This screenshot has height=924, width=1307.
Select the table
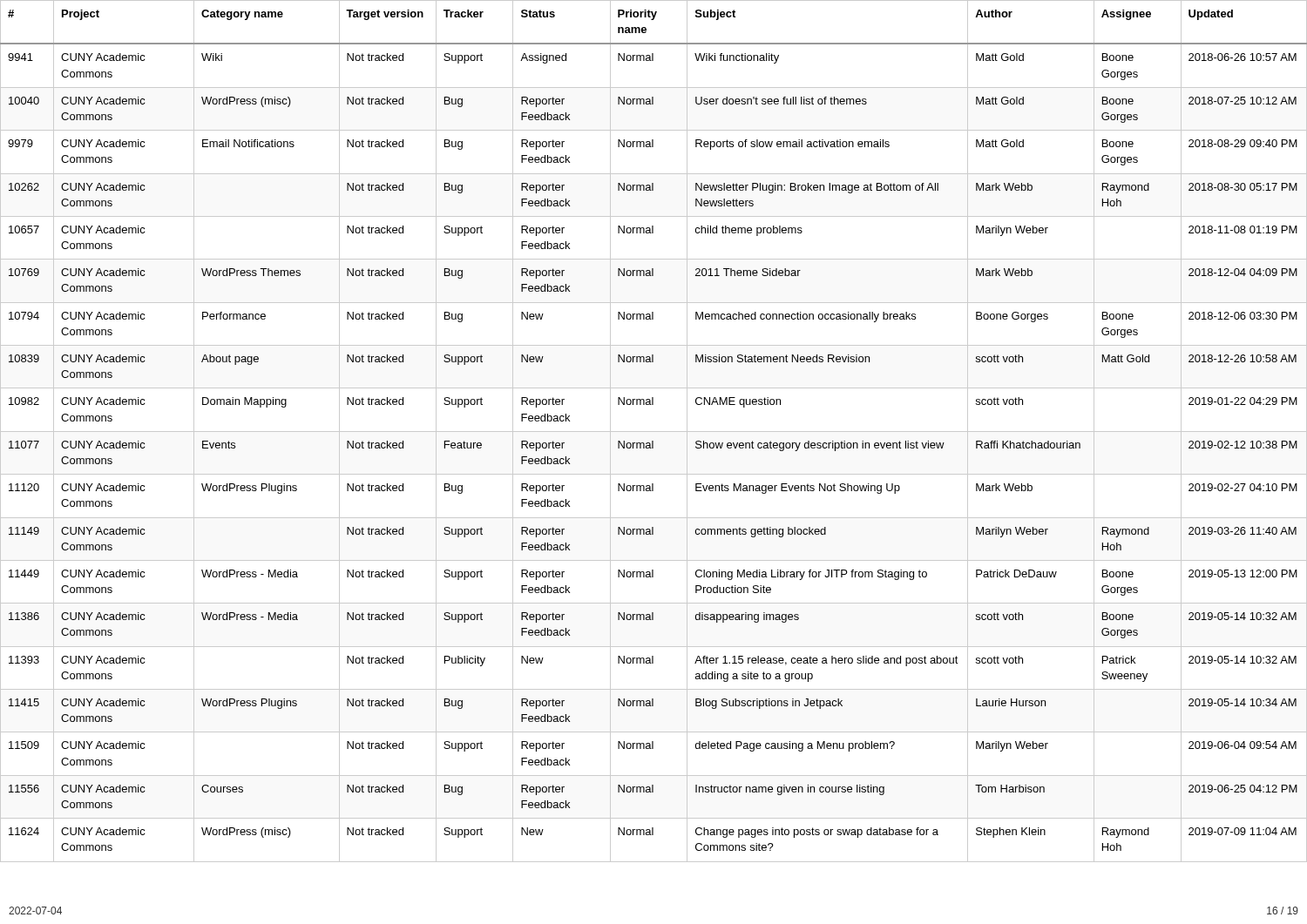[654, 431]
